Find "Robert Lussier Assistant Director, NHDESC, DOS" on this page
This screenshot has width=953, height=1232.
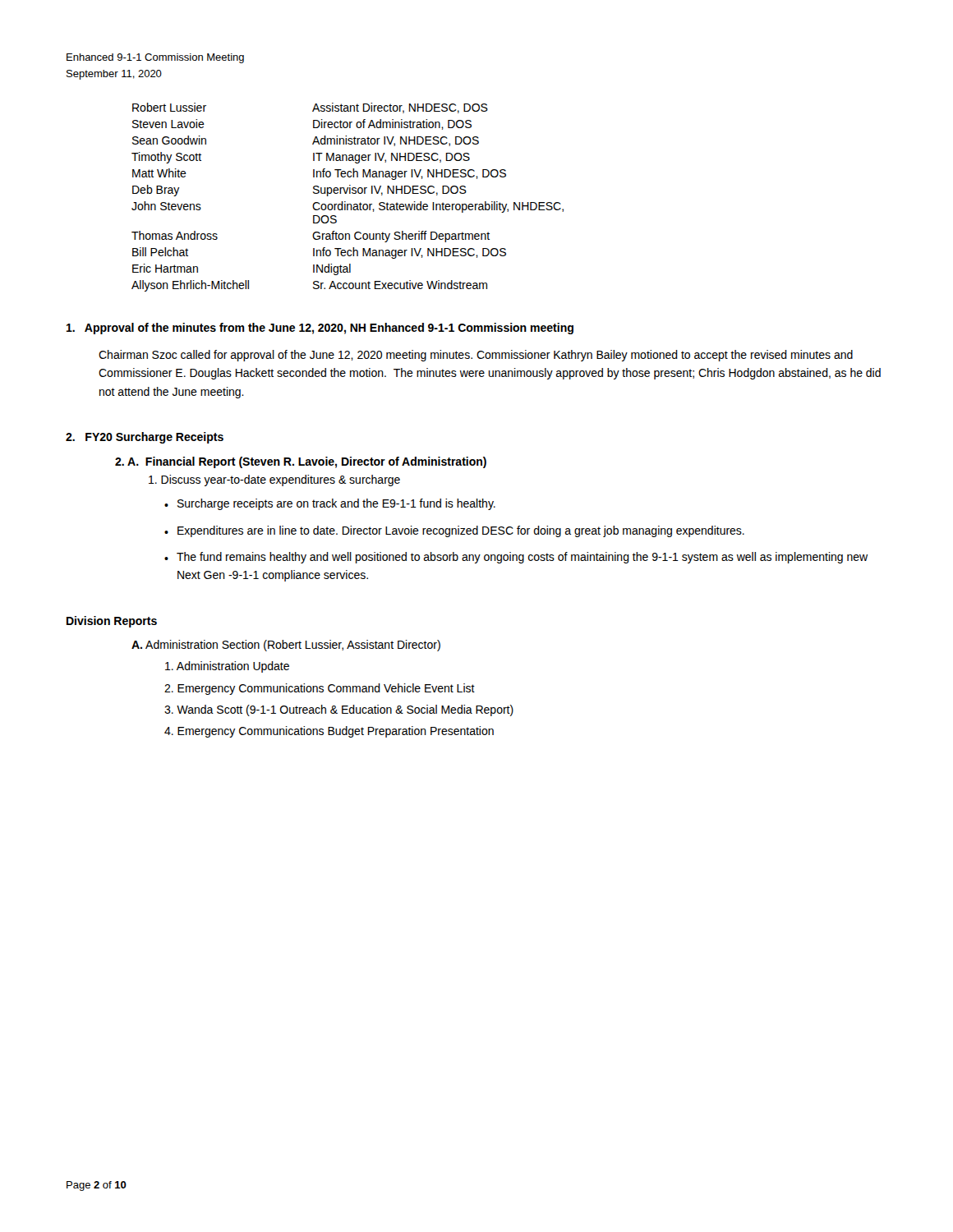(x=310, y=108)
